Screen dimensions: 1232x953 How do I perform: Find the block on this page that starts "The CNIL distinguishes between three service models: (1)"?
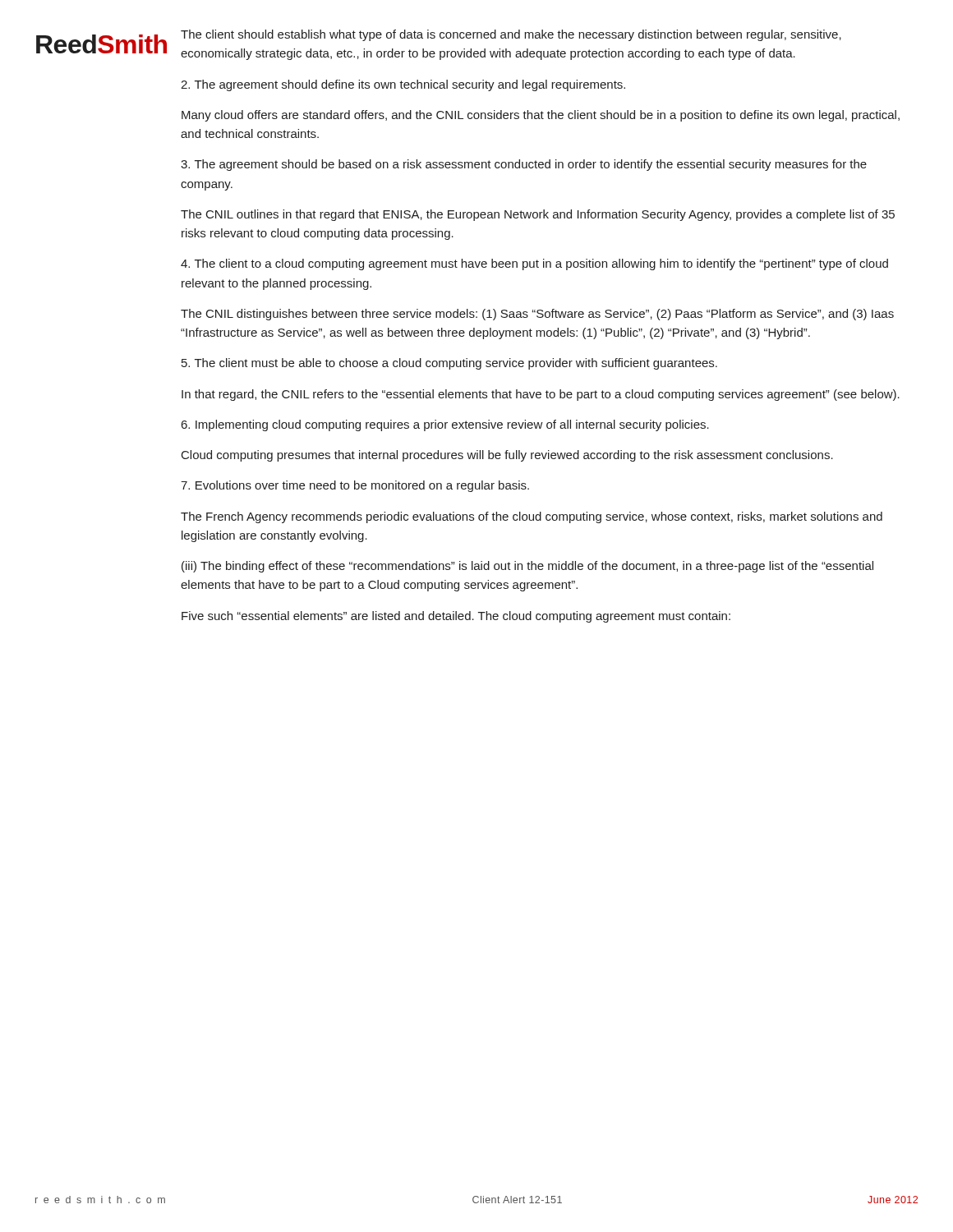pyautogui.click(x=537, y=323)
